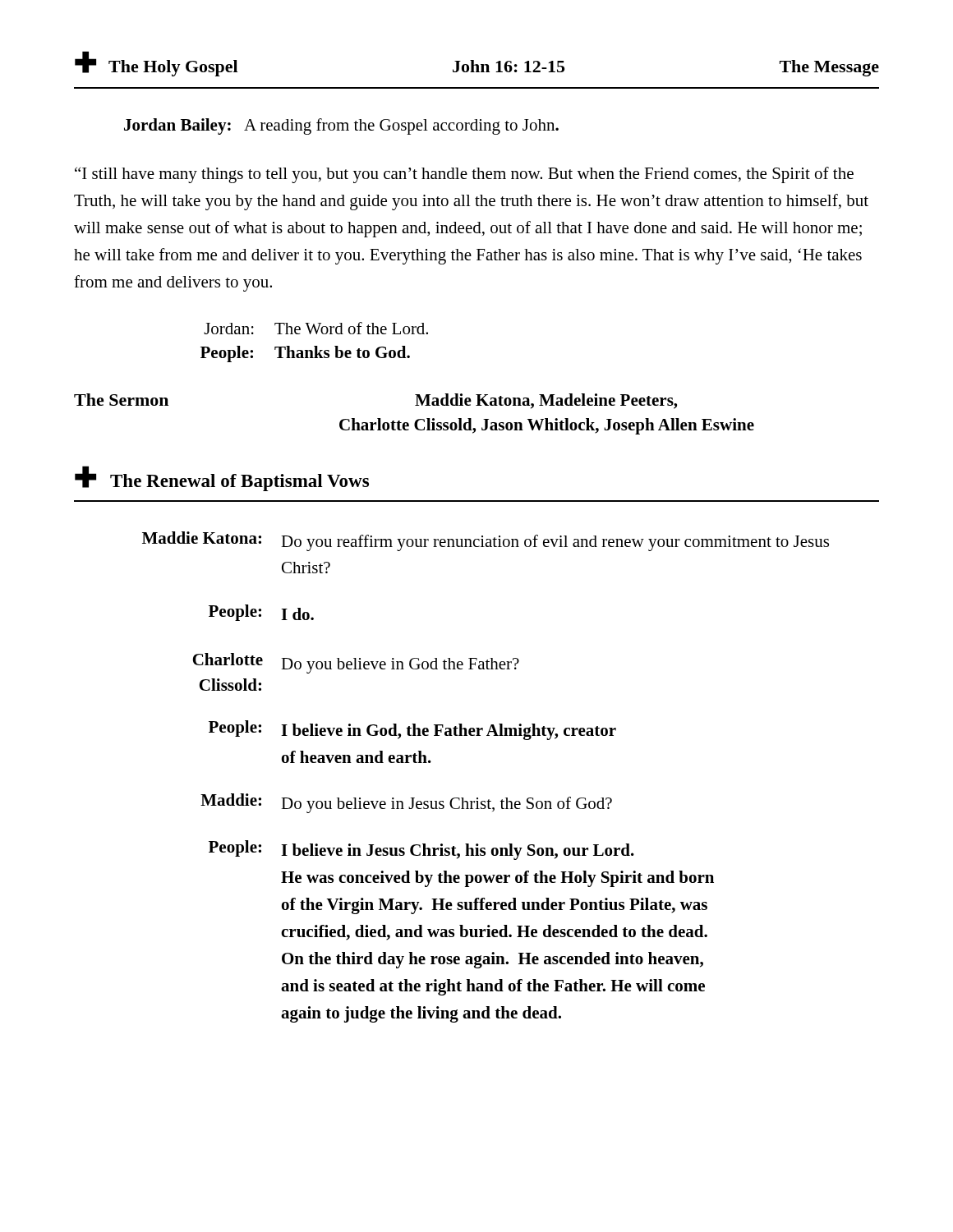Locate the text block containing "Jordan Bailey: A reading from the"
The height and width of the screenshot is (1232, 953).
coord(341,125)
